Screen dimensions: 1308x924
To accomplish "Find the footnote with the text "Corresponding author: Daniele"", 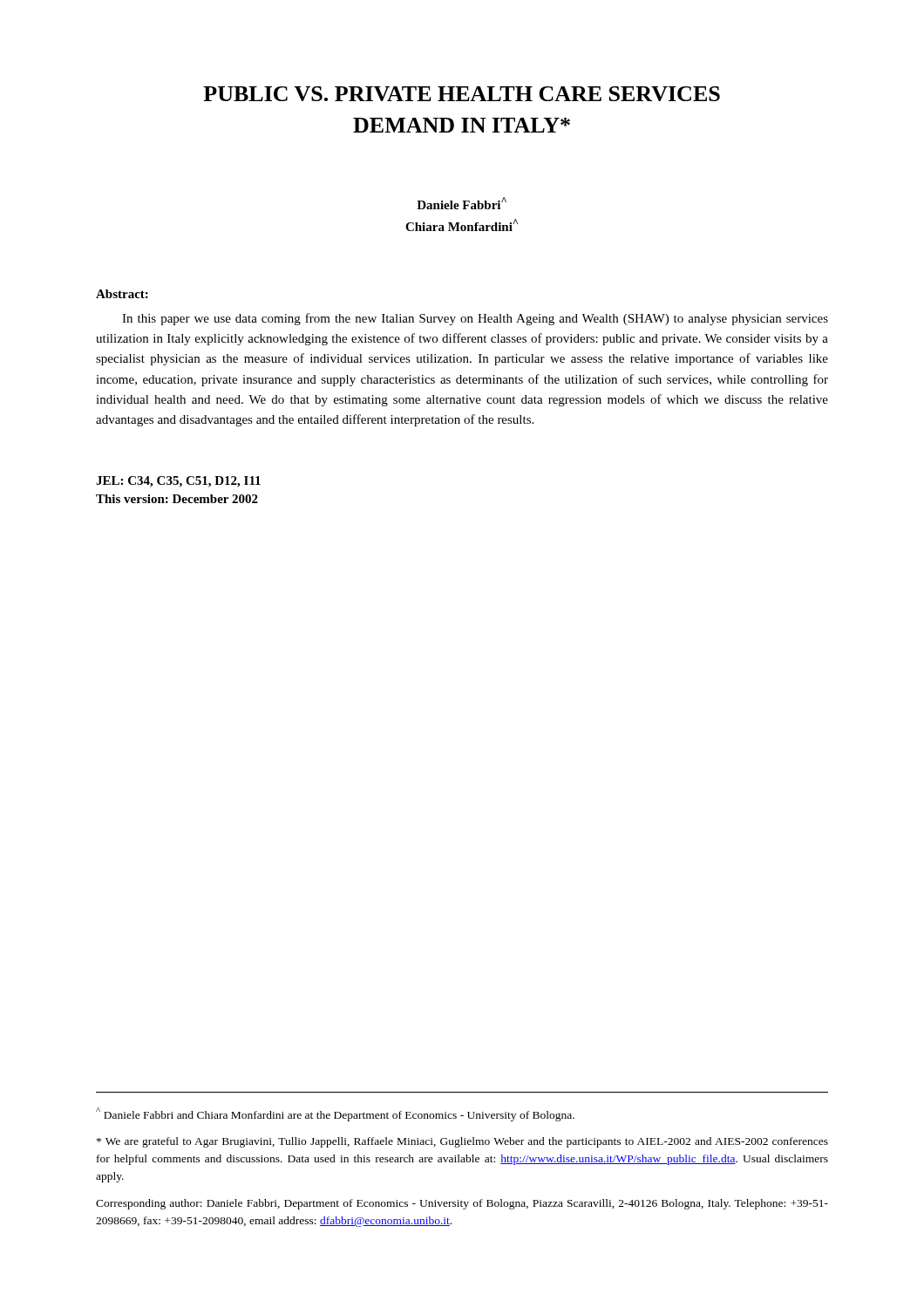I will [x=462, y=1211].
